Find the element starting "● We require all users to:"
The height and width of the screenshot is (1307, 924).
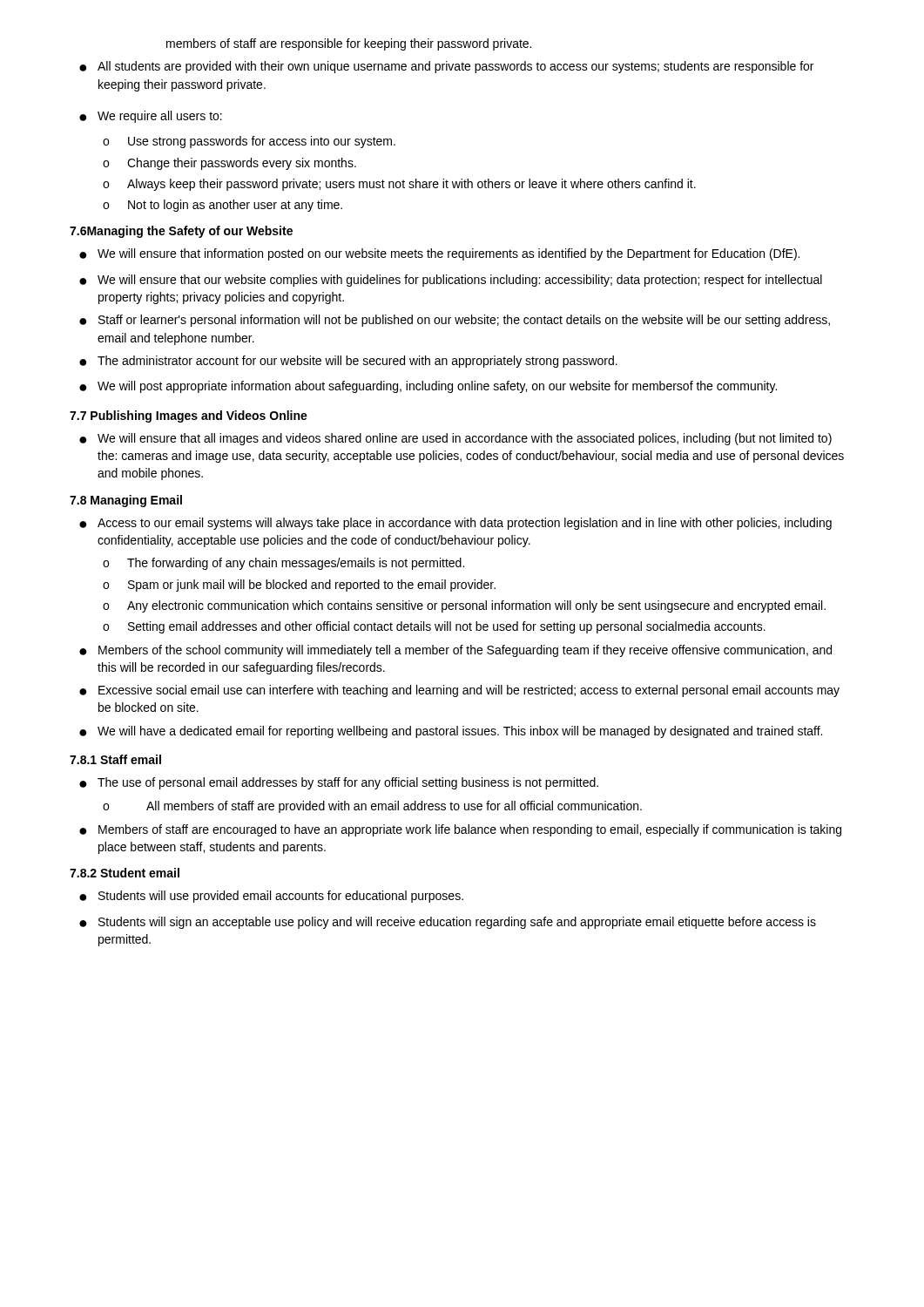pos(151,117)
